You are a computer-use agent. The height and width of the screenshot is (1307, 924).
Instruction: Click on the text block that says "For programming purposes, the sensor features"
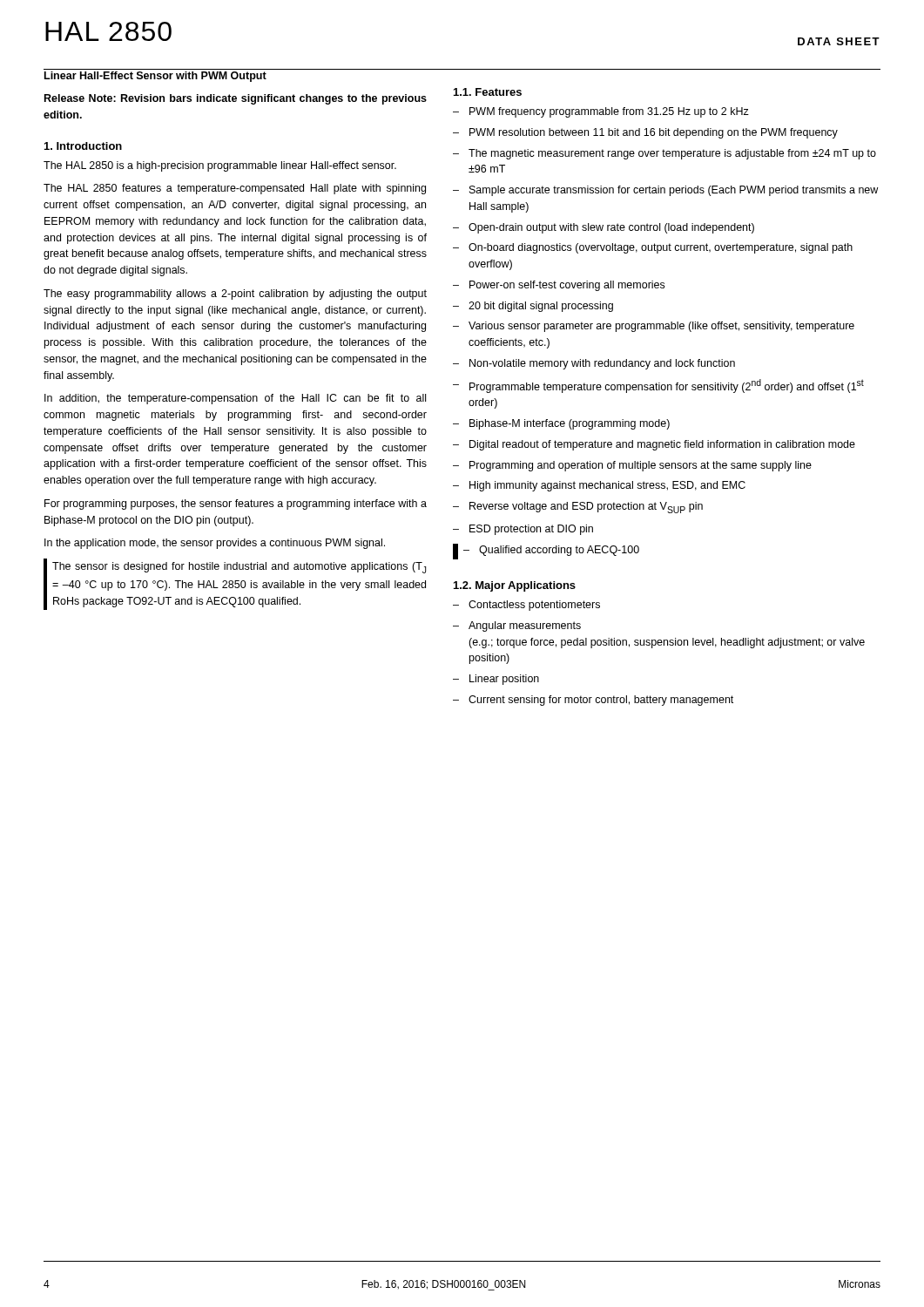pyautogui.click(x=235, y=512)
